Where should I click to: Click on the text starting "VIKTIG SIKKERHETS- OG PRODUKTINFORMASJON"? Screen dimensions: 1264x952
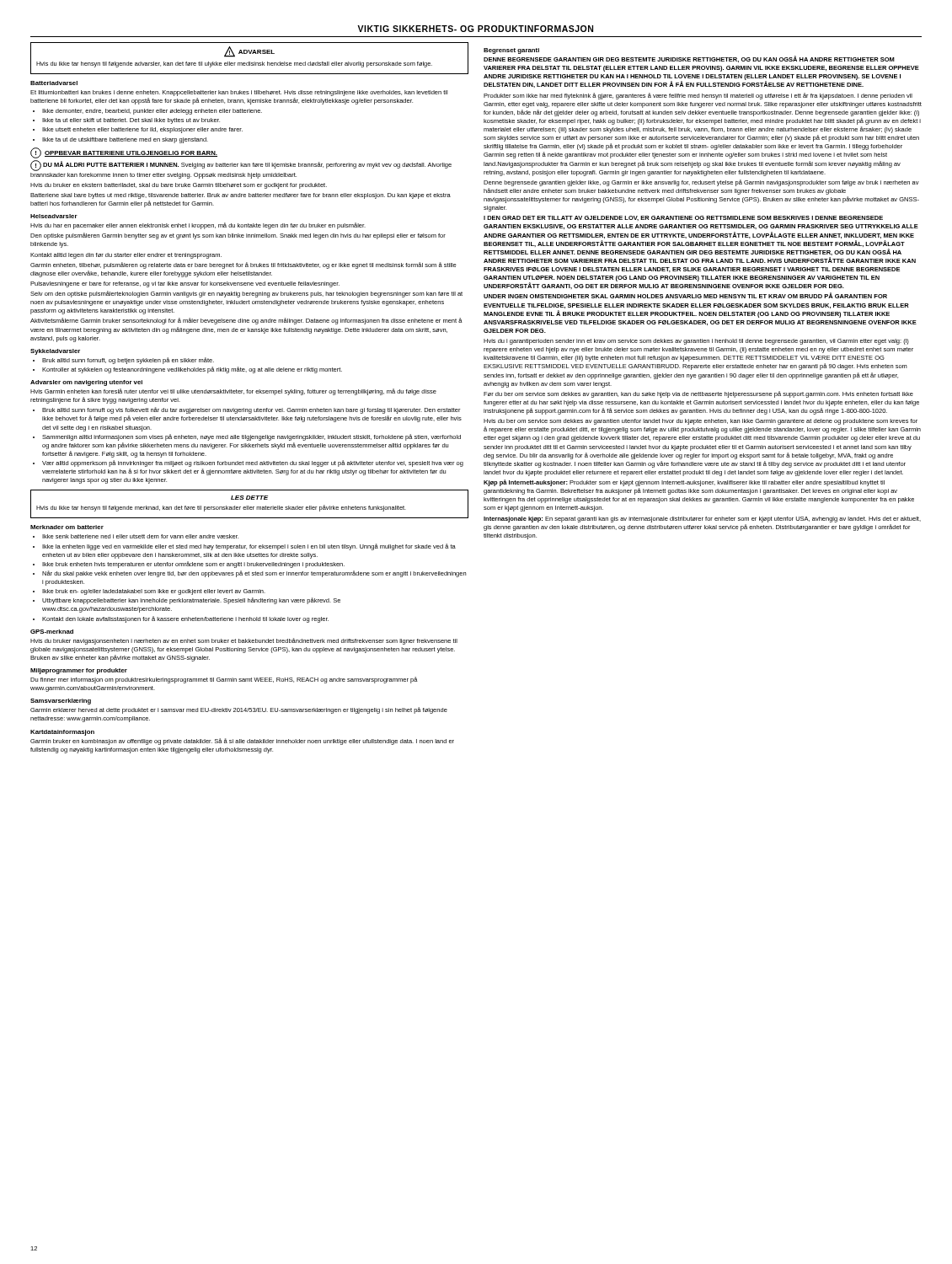tap(476, 29)
